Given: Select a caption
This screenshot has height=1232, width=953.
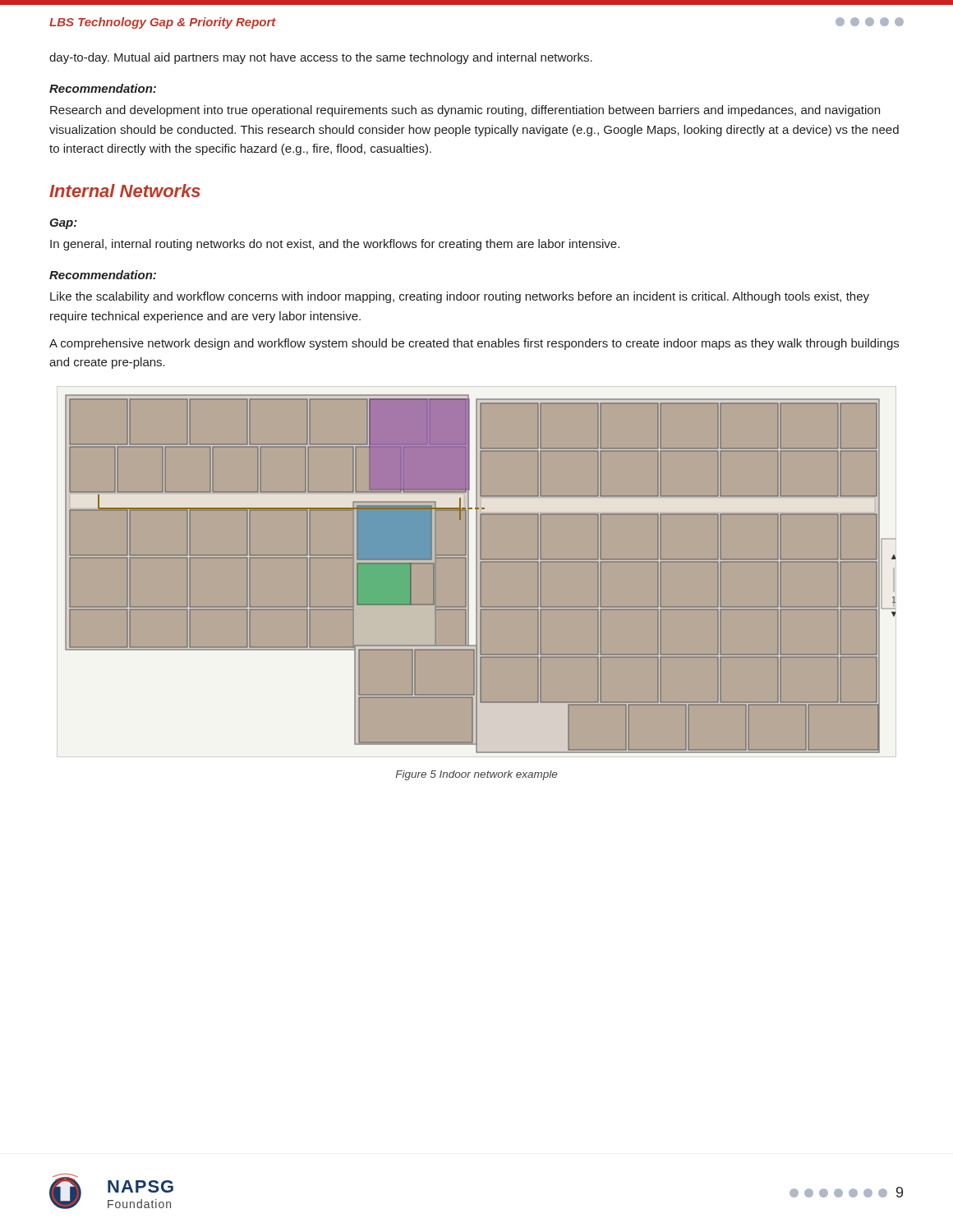Looking at the screenshot, I should 476,774.
